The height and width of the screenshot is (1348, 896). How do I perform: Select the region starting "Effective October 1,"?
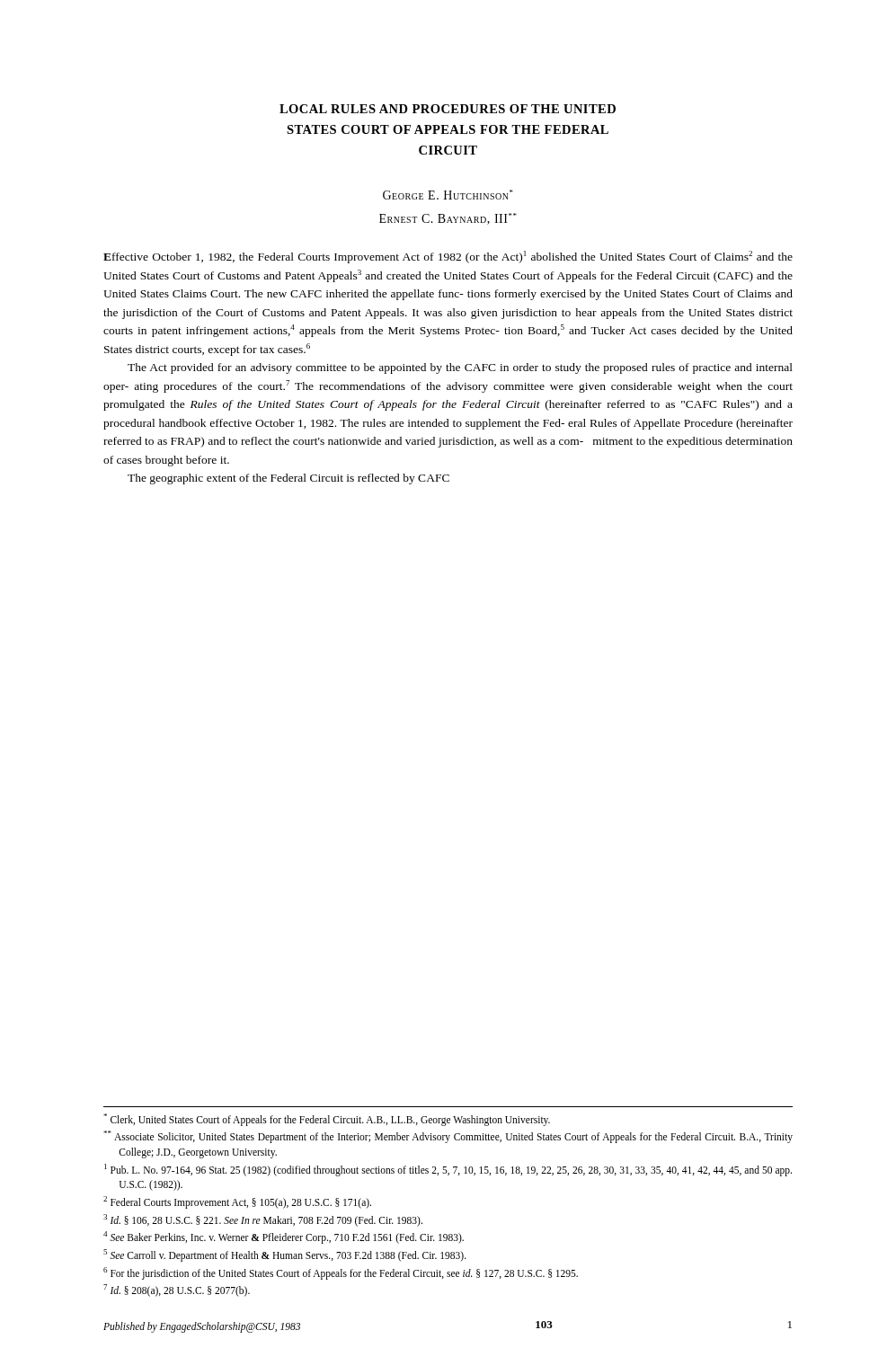[448, 368]
